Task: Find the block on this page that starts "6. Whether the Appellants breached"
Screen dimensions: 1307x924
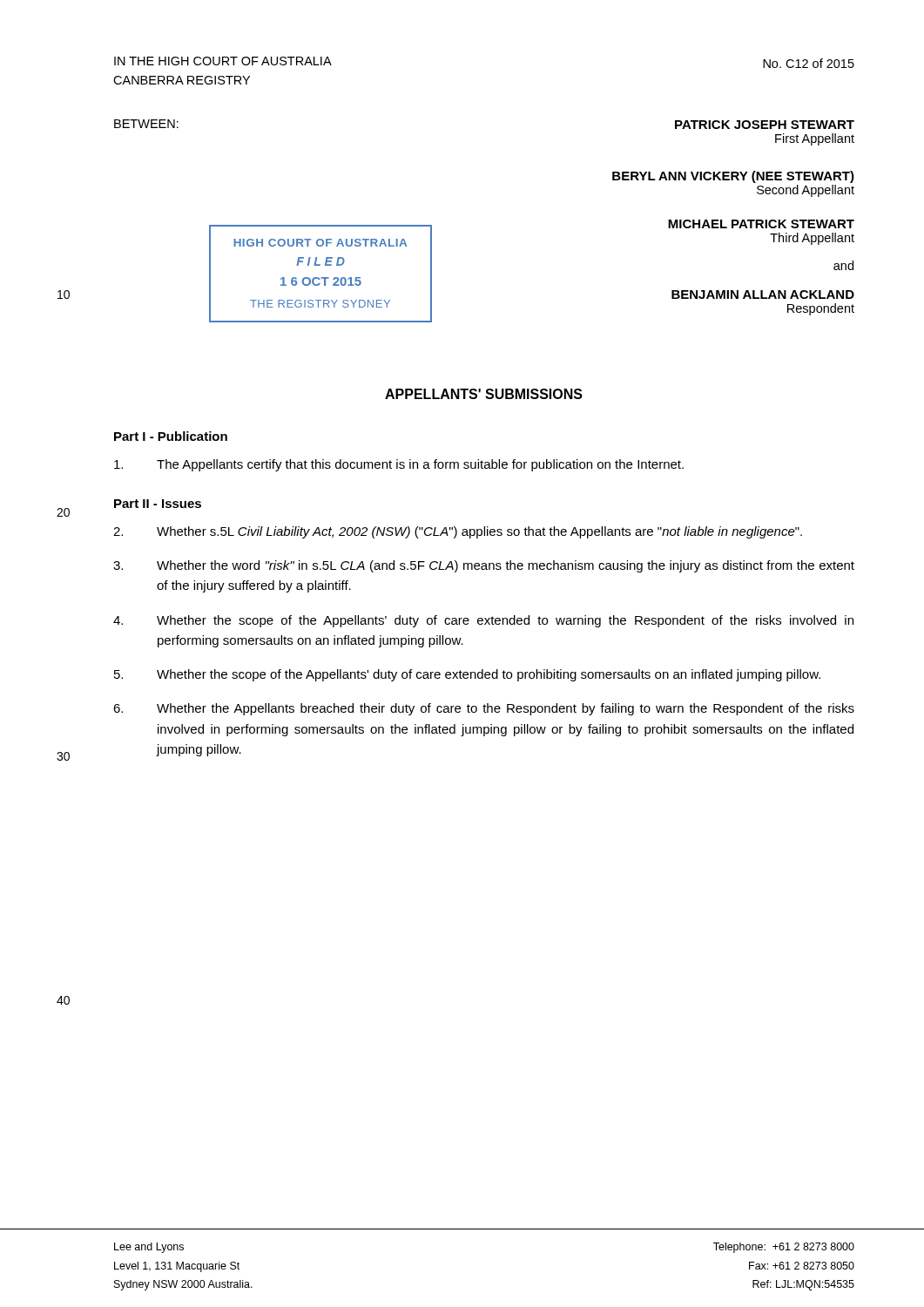Action: [x=484, y=729]
